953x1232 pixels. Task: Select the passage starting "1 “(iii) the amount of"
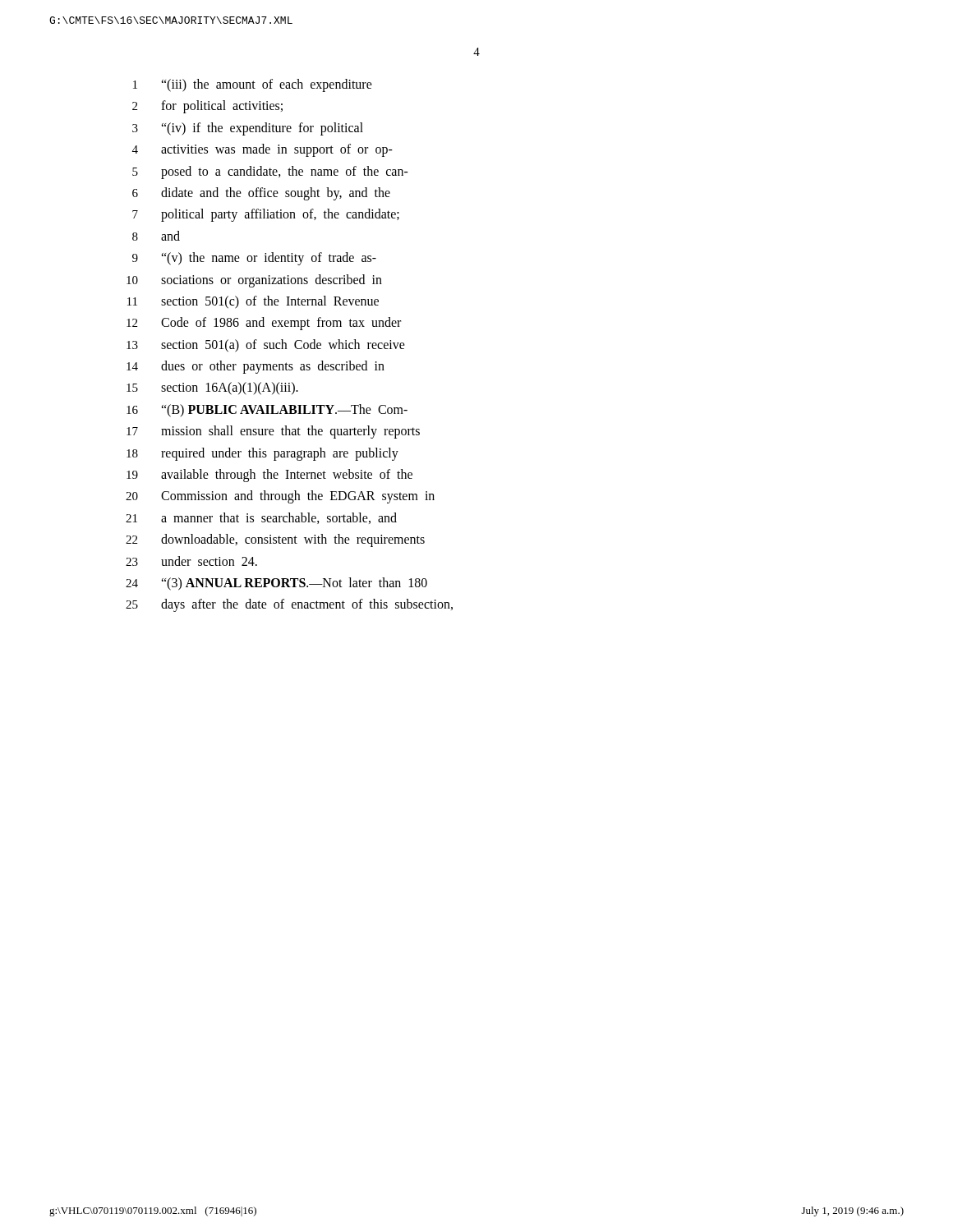[x=253, y=85]
